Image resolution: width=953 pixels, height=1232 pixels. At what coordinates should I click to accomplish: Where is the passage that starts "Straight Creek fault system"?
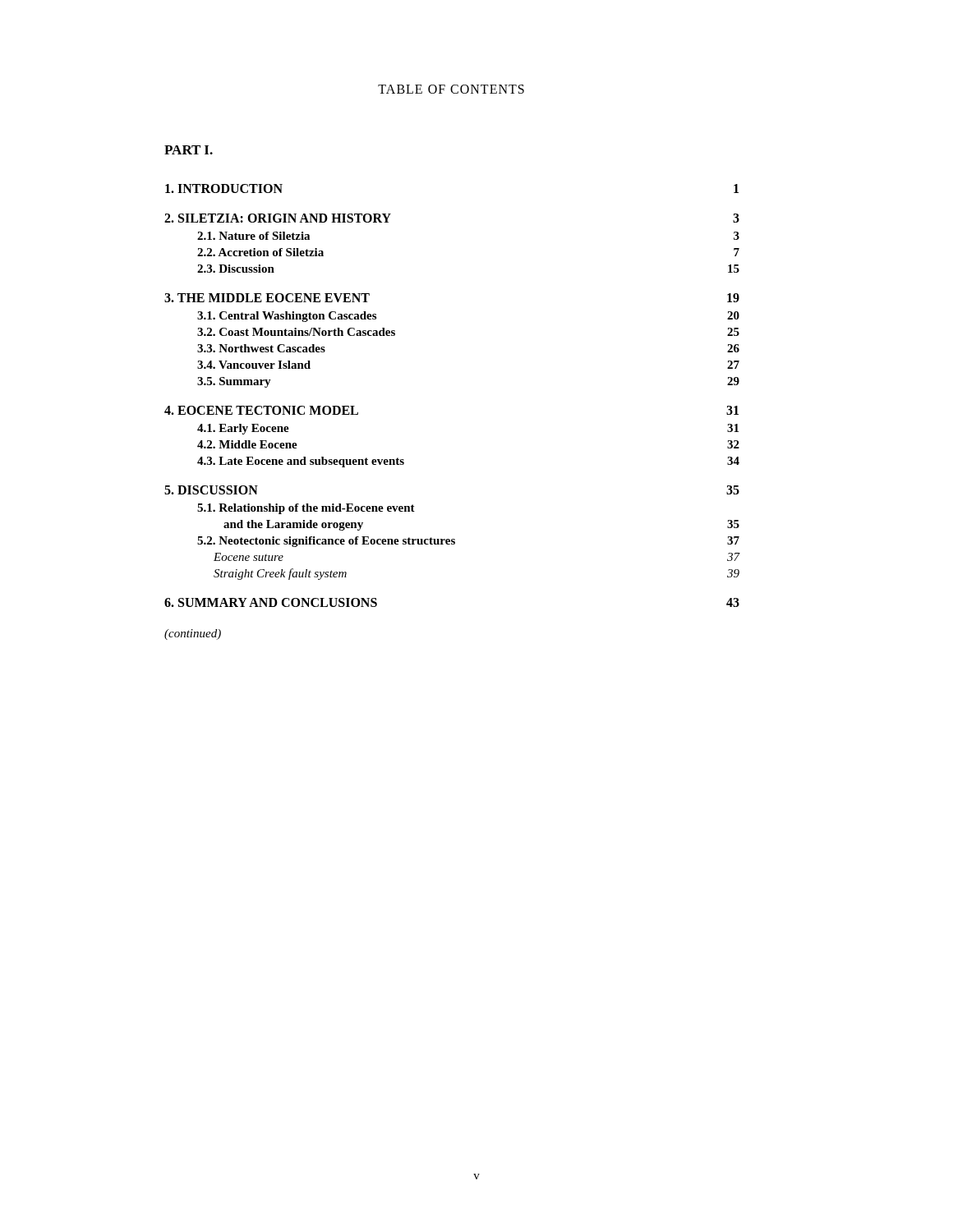point(272,575)
